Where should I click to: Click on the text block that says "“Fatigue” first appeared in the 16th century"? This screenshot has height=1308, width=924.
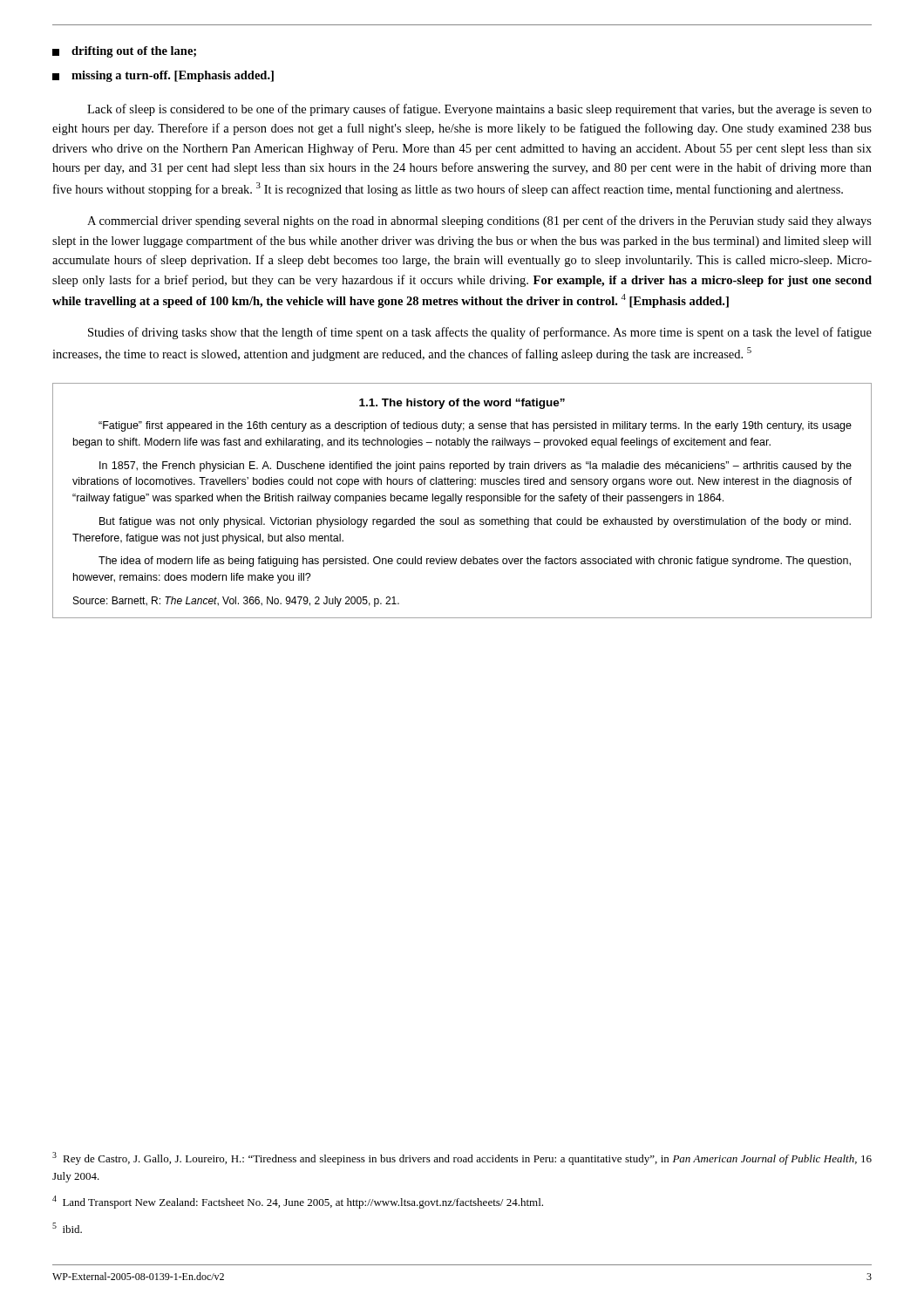pyautogui.click(x=462, y=434)
